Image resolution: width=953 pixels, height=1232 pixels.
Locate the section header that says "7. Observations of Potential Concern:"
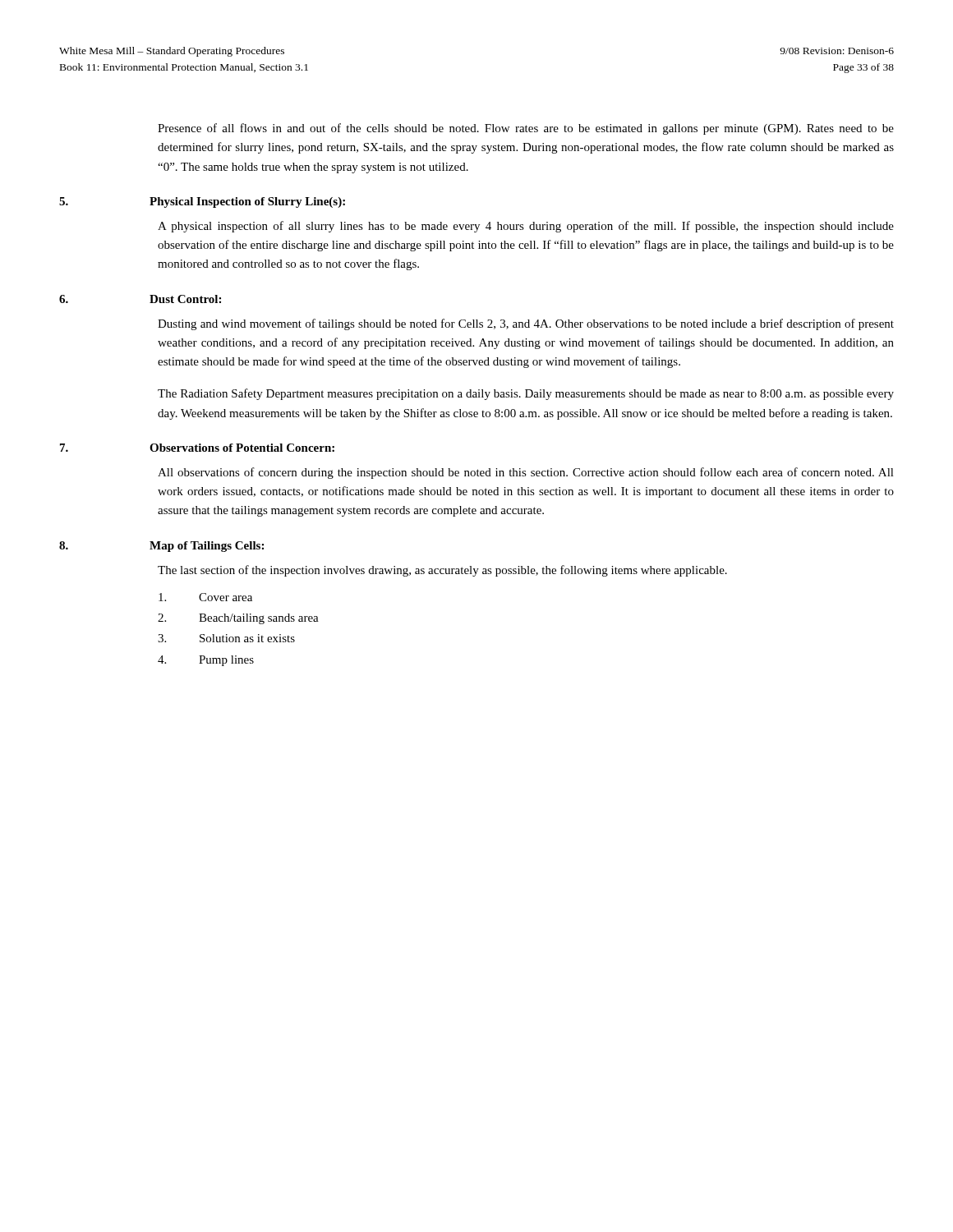pos(197,448)
